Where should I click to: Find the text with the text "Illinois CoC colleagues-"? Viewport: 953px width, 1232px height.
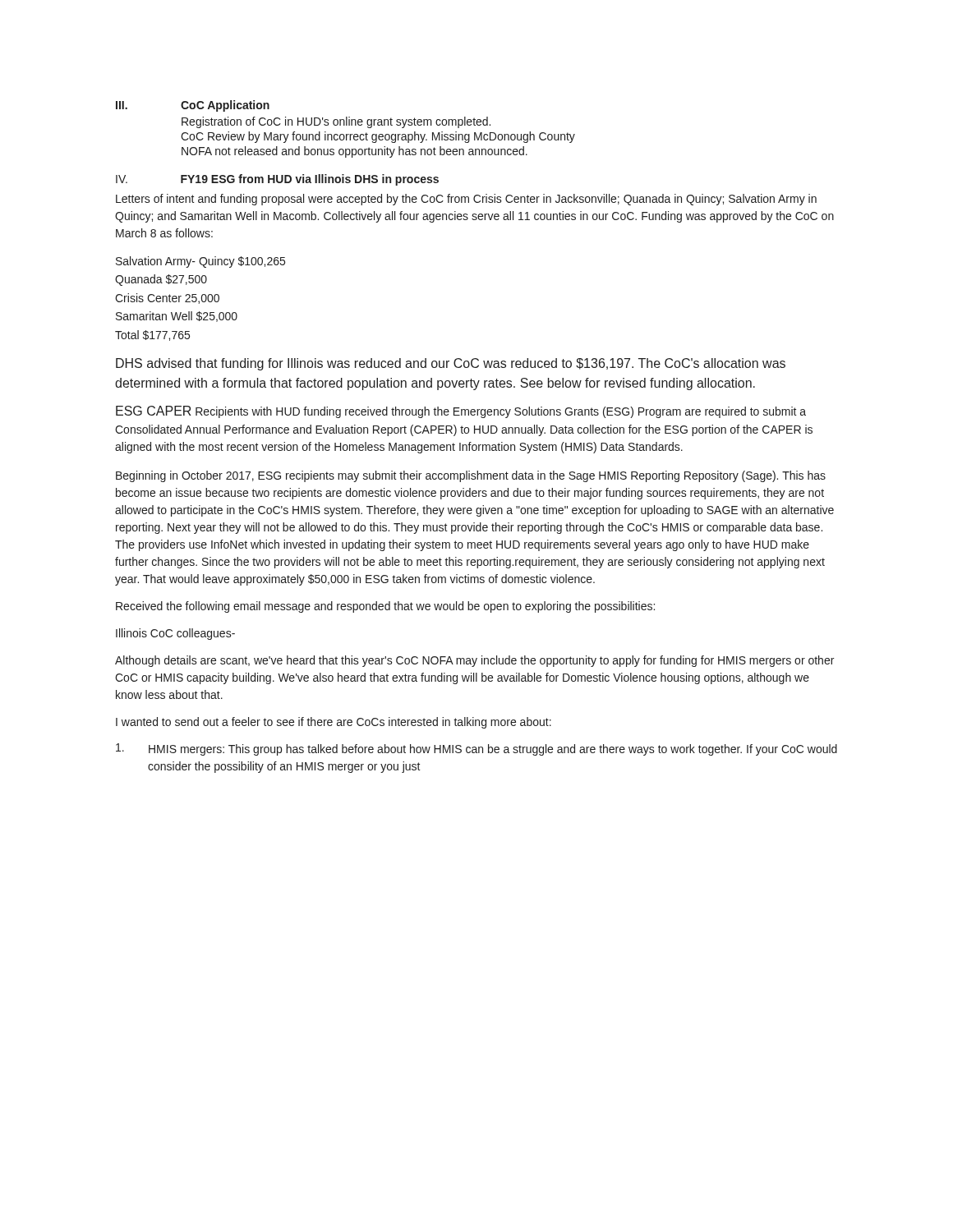(175, 633)
